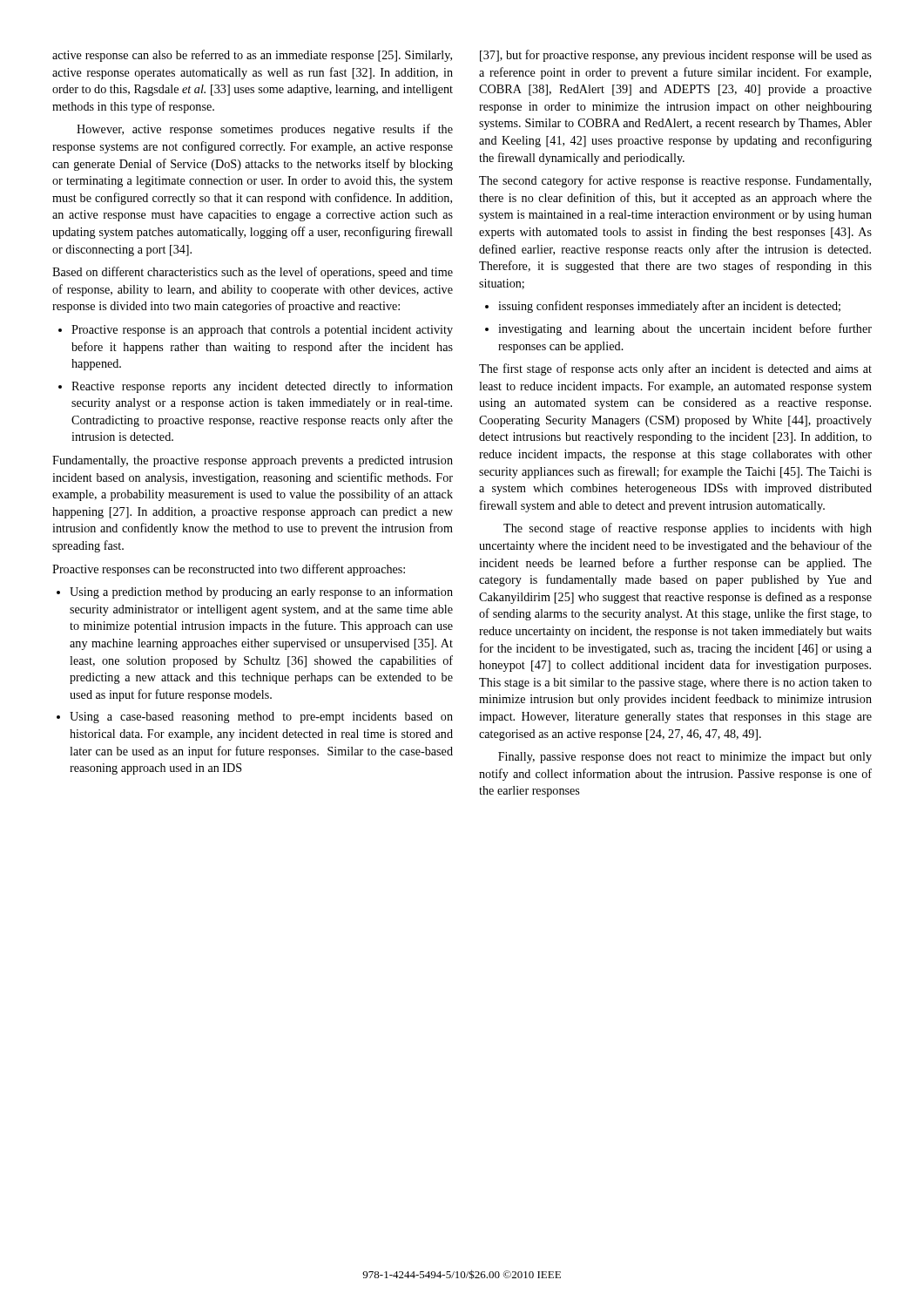
Task: Point to the block beginning "active response can also be"
Action: (253, 181)
